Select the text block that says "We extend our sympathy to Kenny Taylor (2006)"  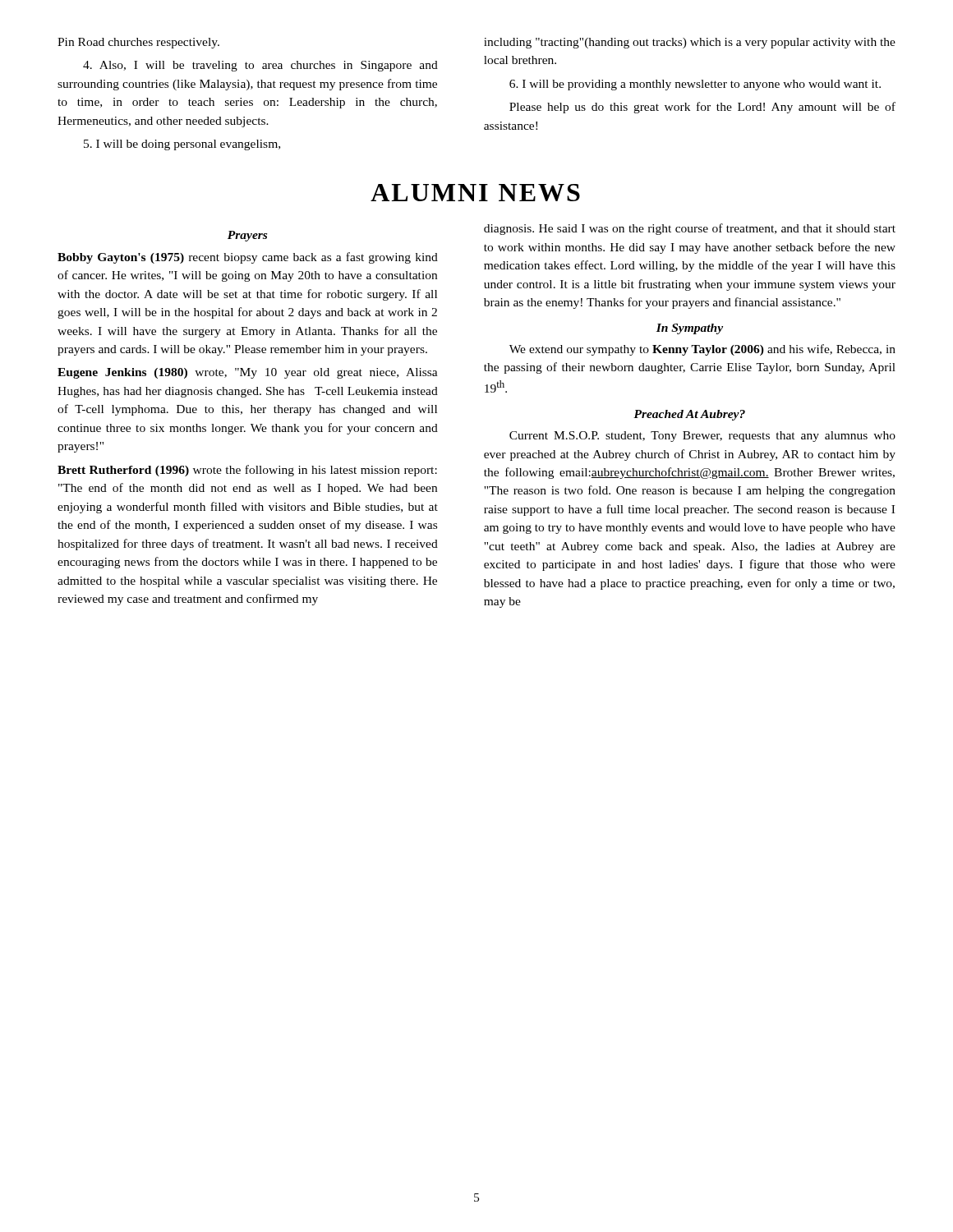690,369
